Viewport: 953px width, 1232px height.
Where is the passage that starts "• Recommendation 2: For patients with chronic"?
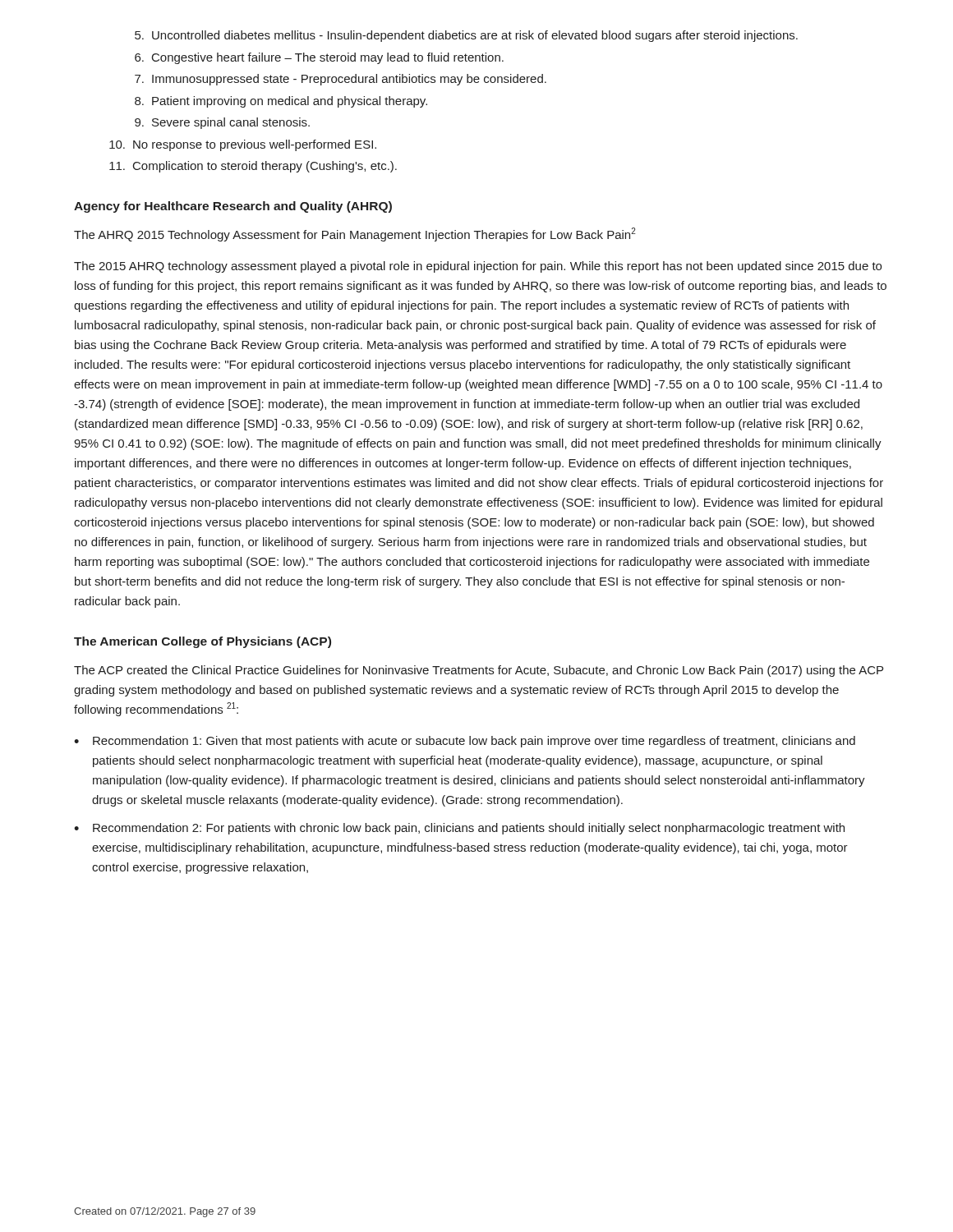pyautogui.click(x=481, y=847)
